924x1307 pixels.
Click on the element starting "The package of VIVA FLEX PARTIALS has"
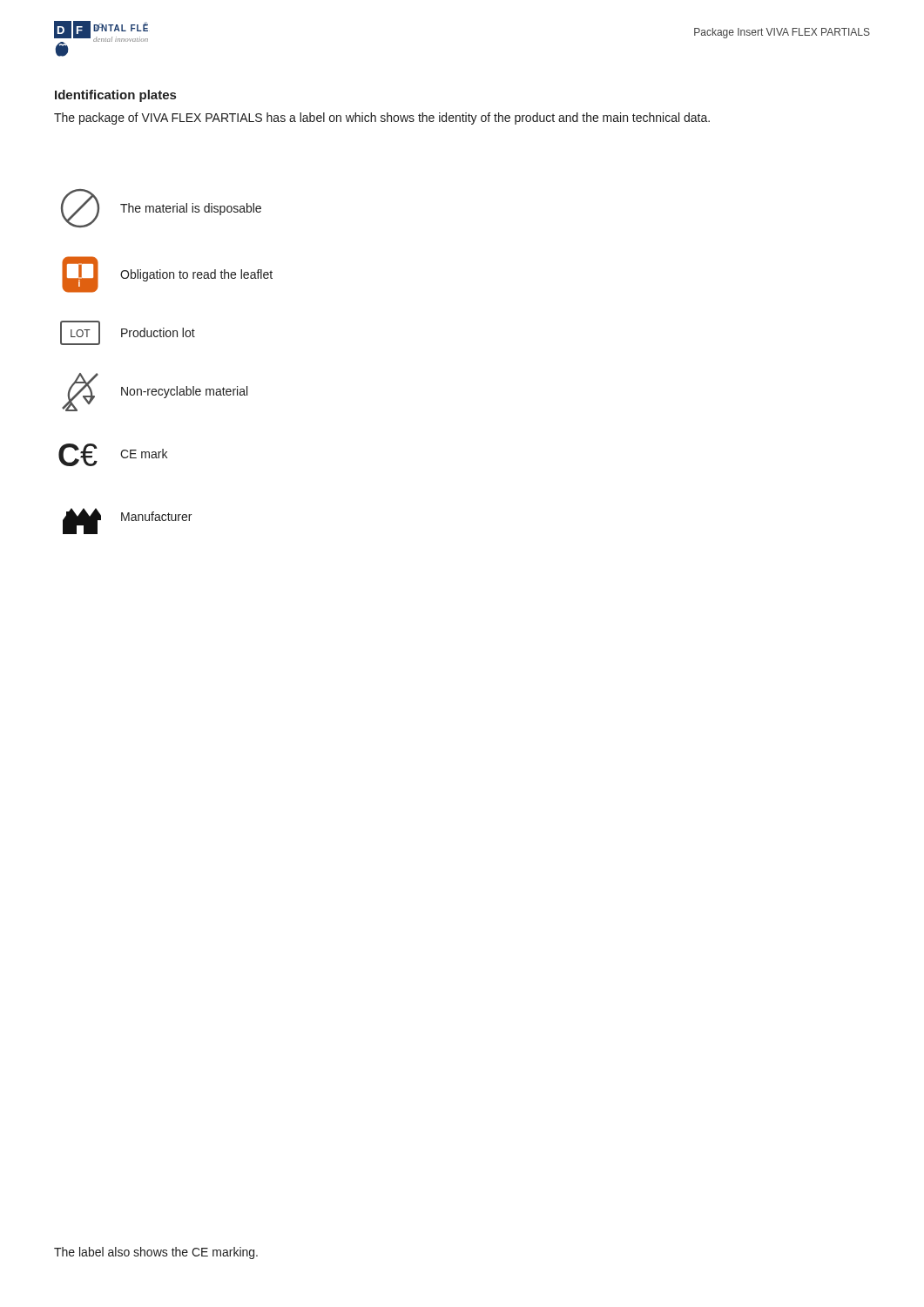[x=382, y=118]
